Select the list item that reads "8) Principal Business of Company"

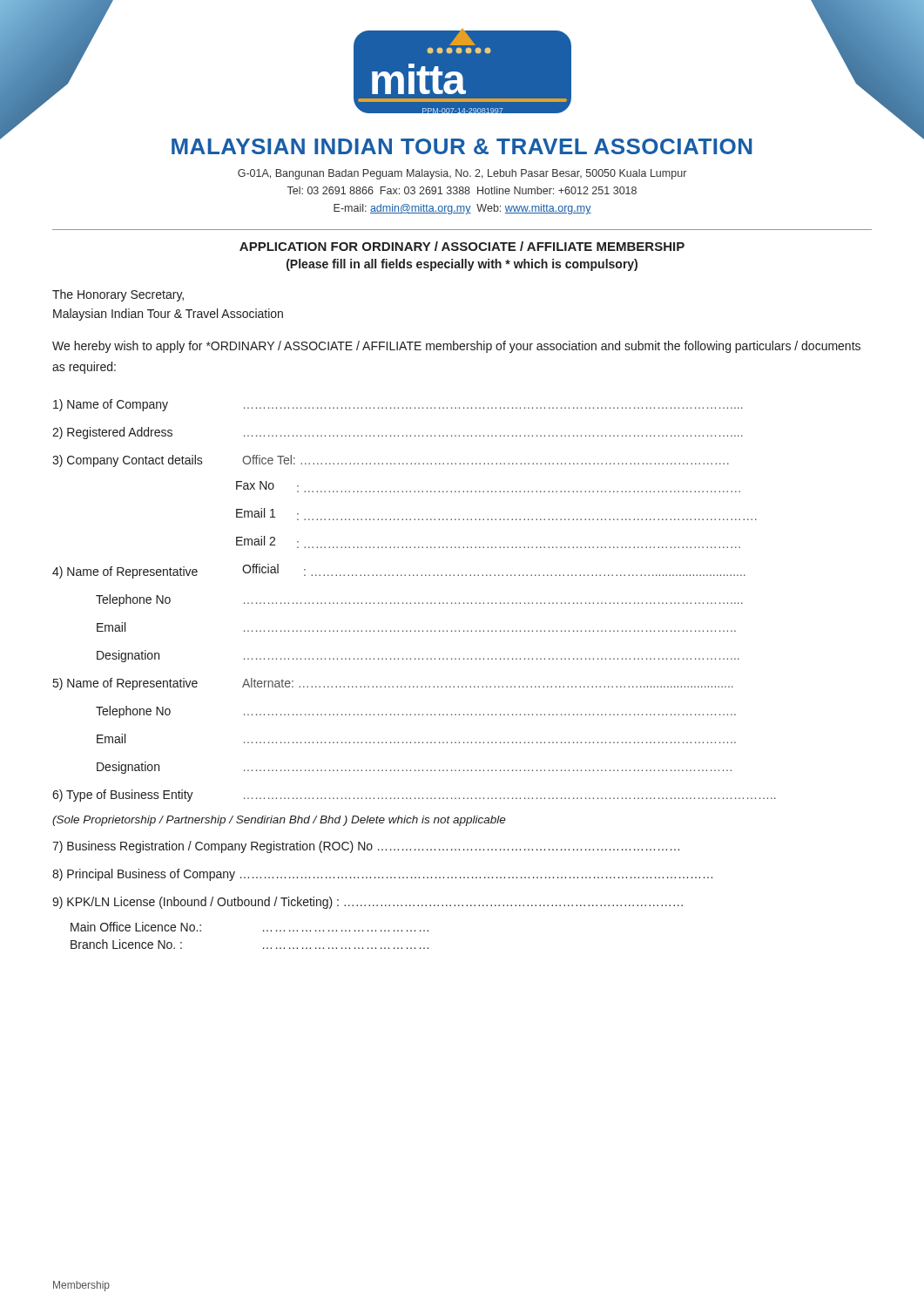(383, 874)
